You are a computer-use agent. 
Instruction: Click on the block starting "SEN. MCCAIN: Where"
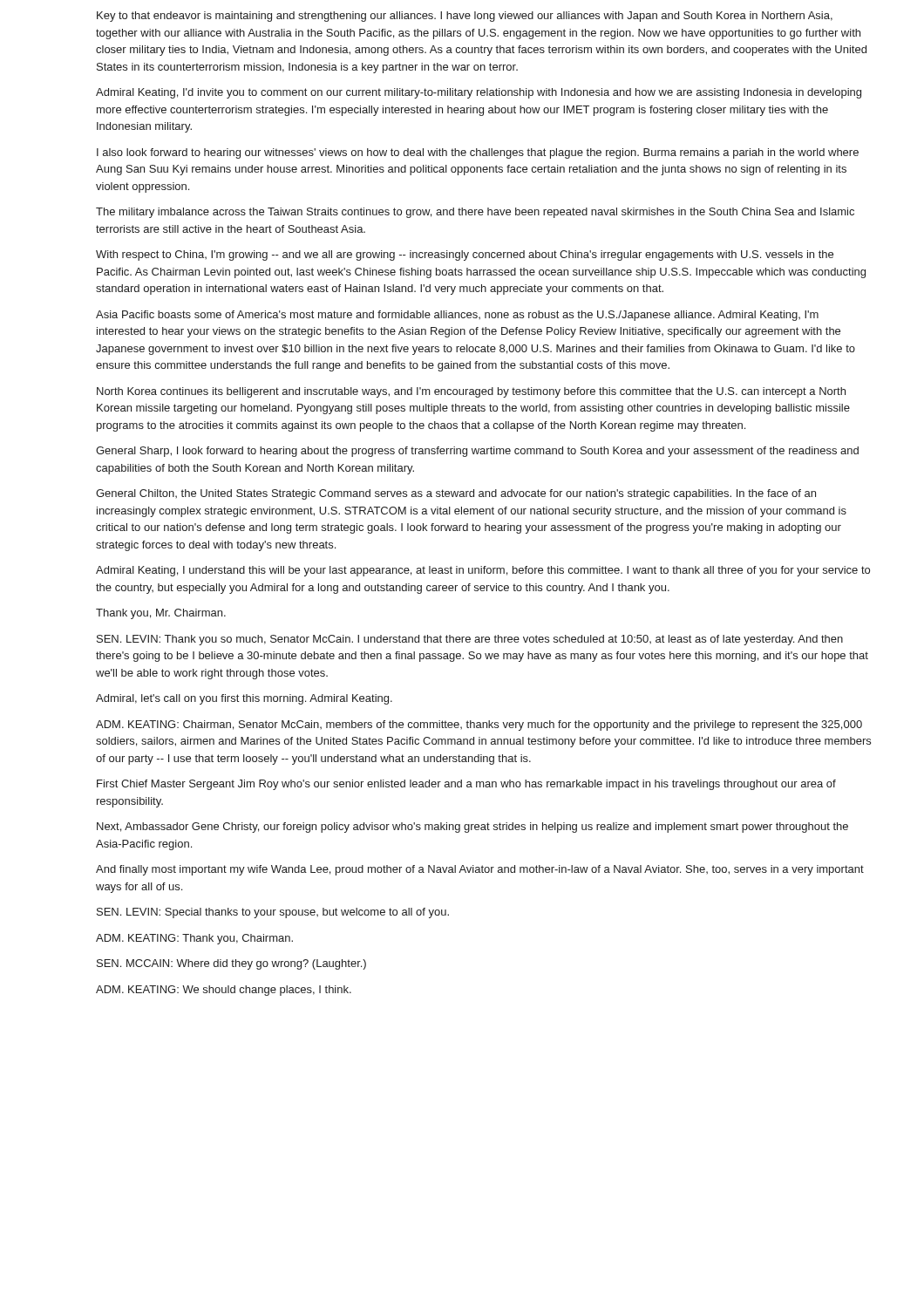[231, 963]
